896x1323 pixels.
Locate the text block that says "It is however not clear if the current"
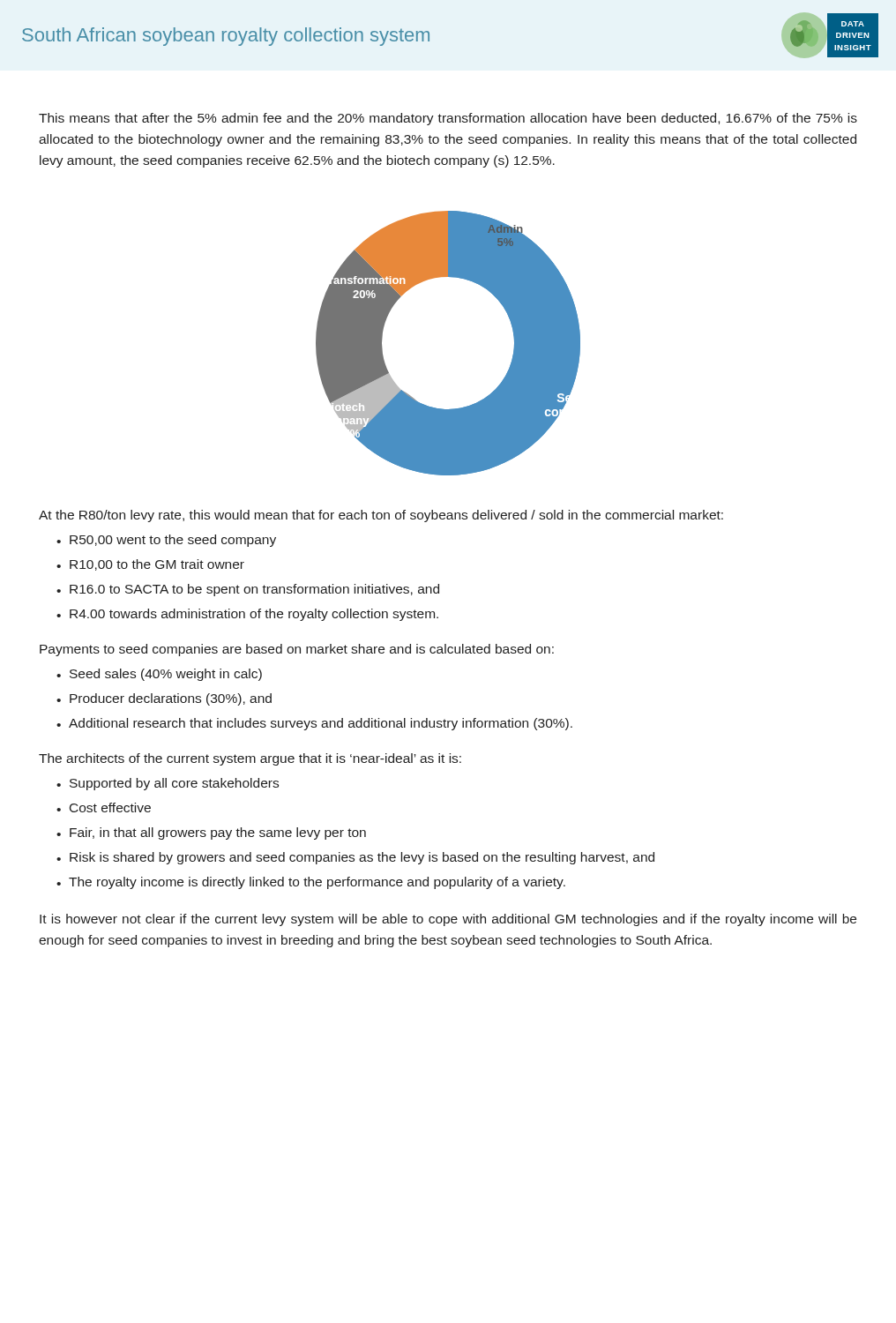[x=448, y=929]
